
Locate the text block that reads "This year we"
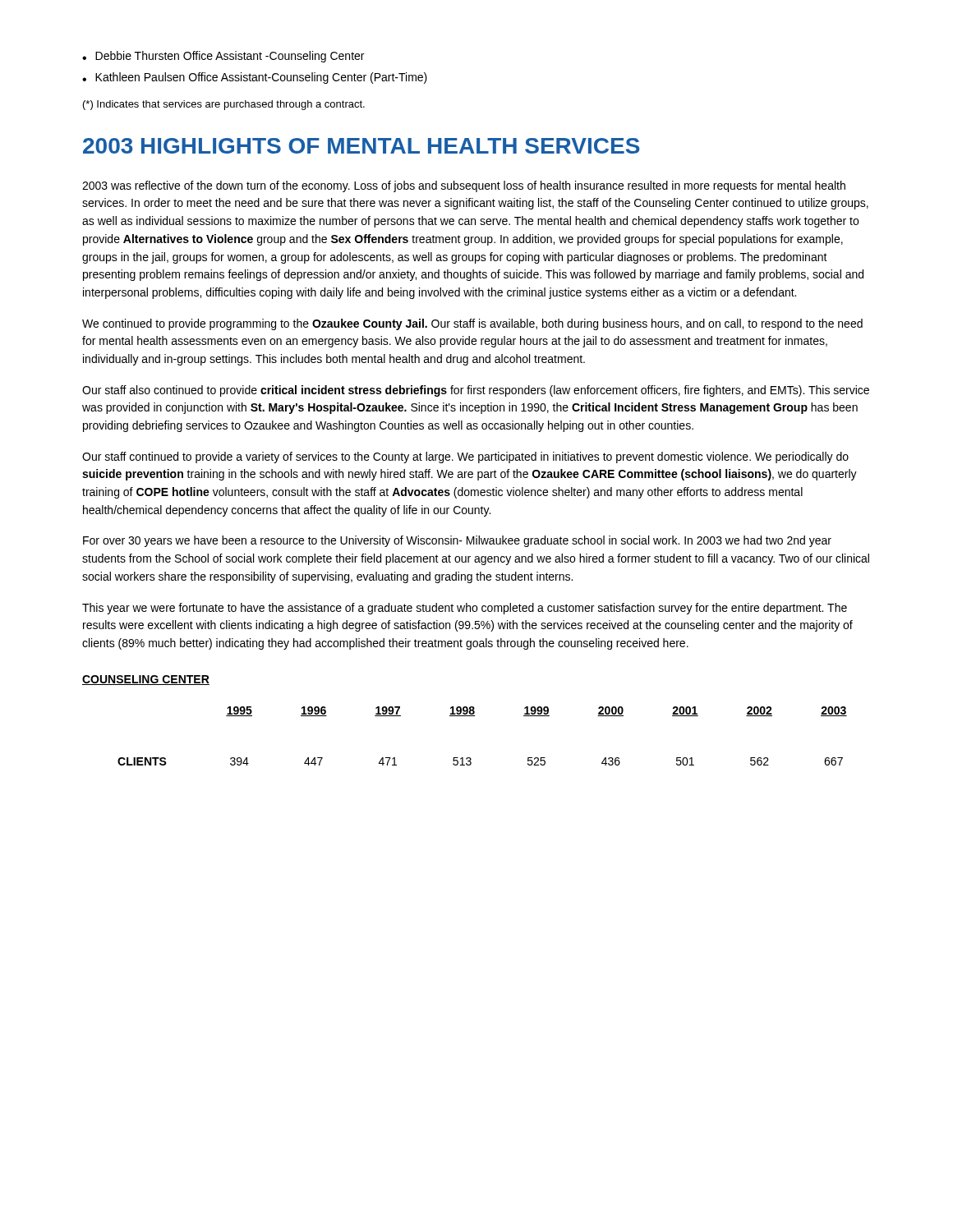click(467, 625)
